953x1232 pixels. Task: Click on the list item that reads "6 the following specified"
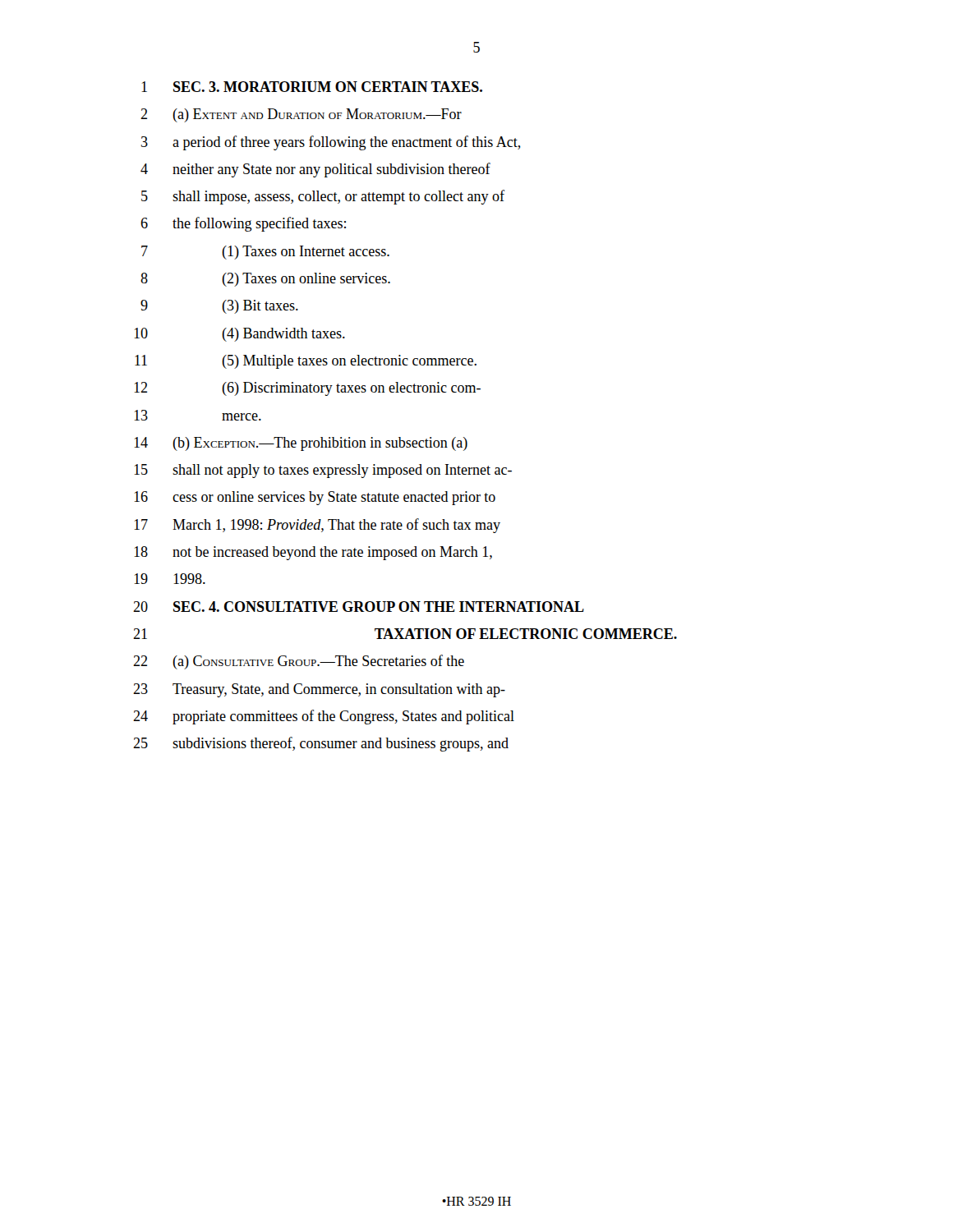(243, 224)
